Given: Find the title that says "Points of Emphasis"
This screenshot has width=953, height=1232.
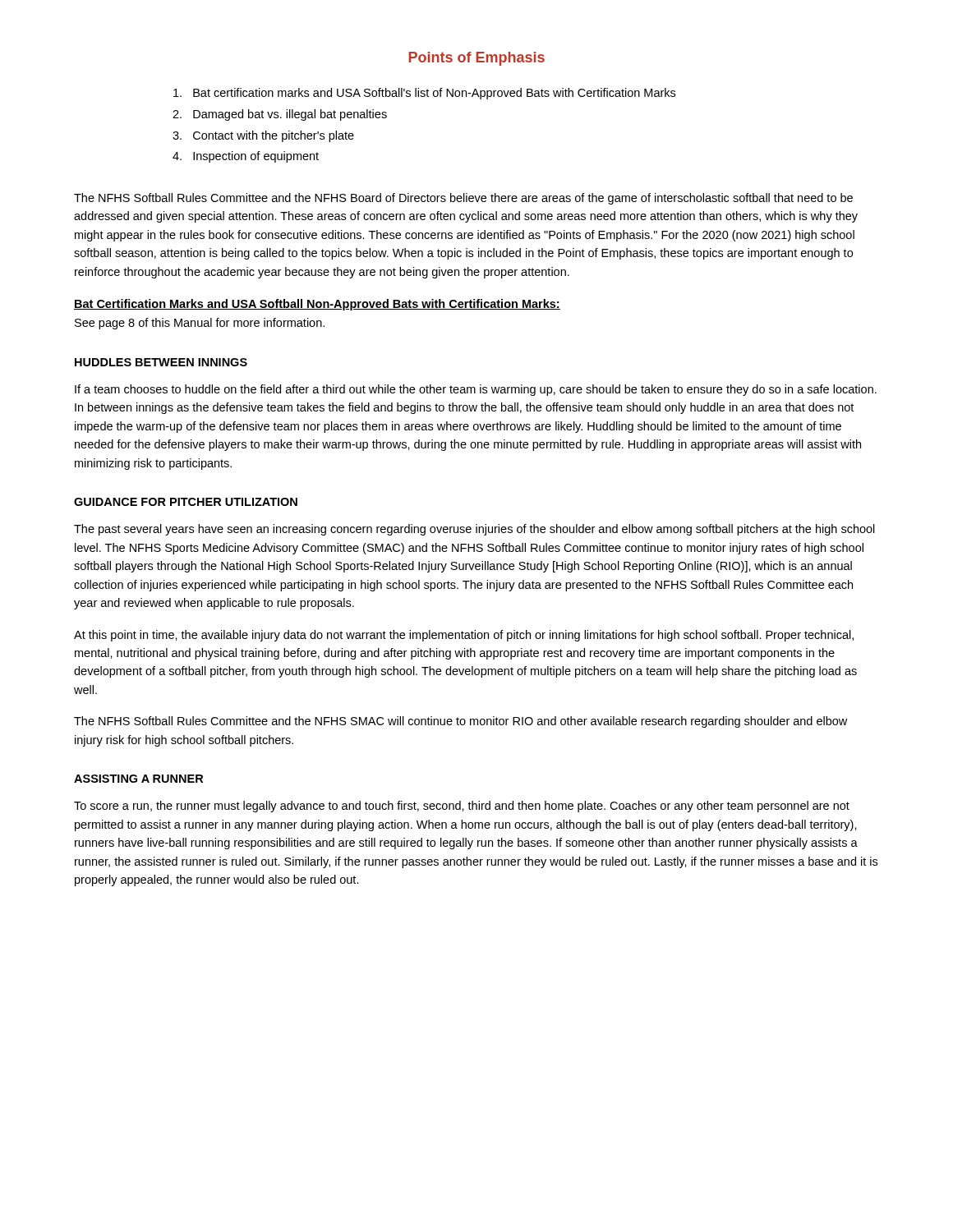Looking at the screenshot, I should pos(476,57).
